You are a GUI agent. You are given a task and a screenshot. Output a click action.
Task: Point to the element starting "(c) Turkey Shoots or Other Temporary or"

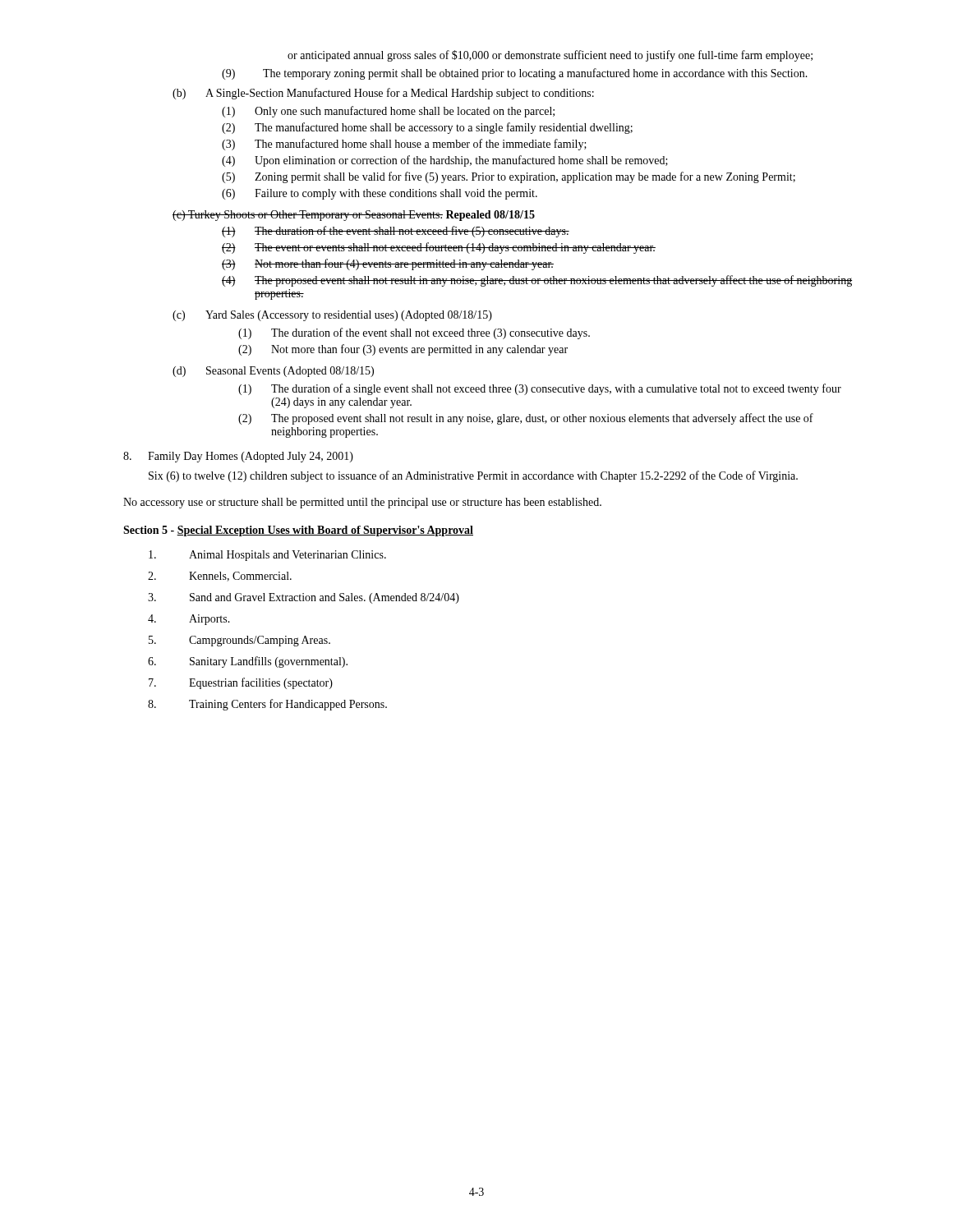point(354,215)
